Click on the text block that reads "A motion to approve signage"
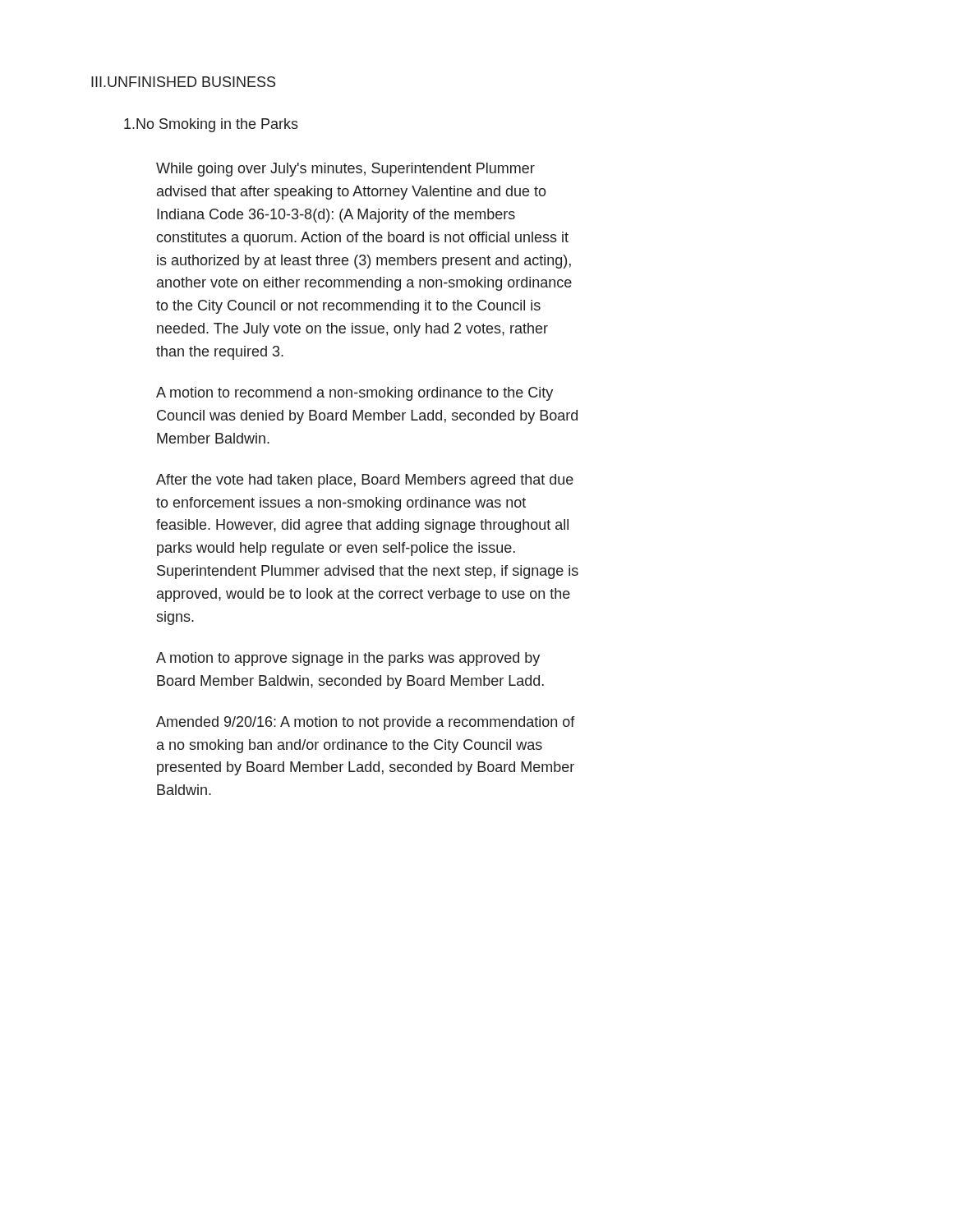953x1232 pixels. (351, 669)
